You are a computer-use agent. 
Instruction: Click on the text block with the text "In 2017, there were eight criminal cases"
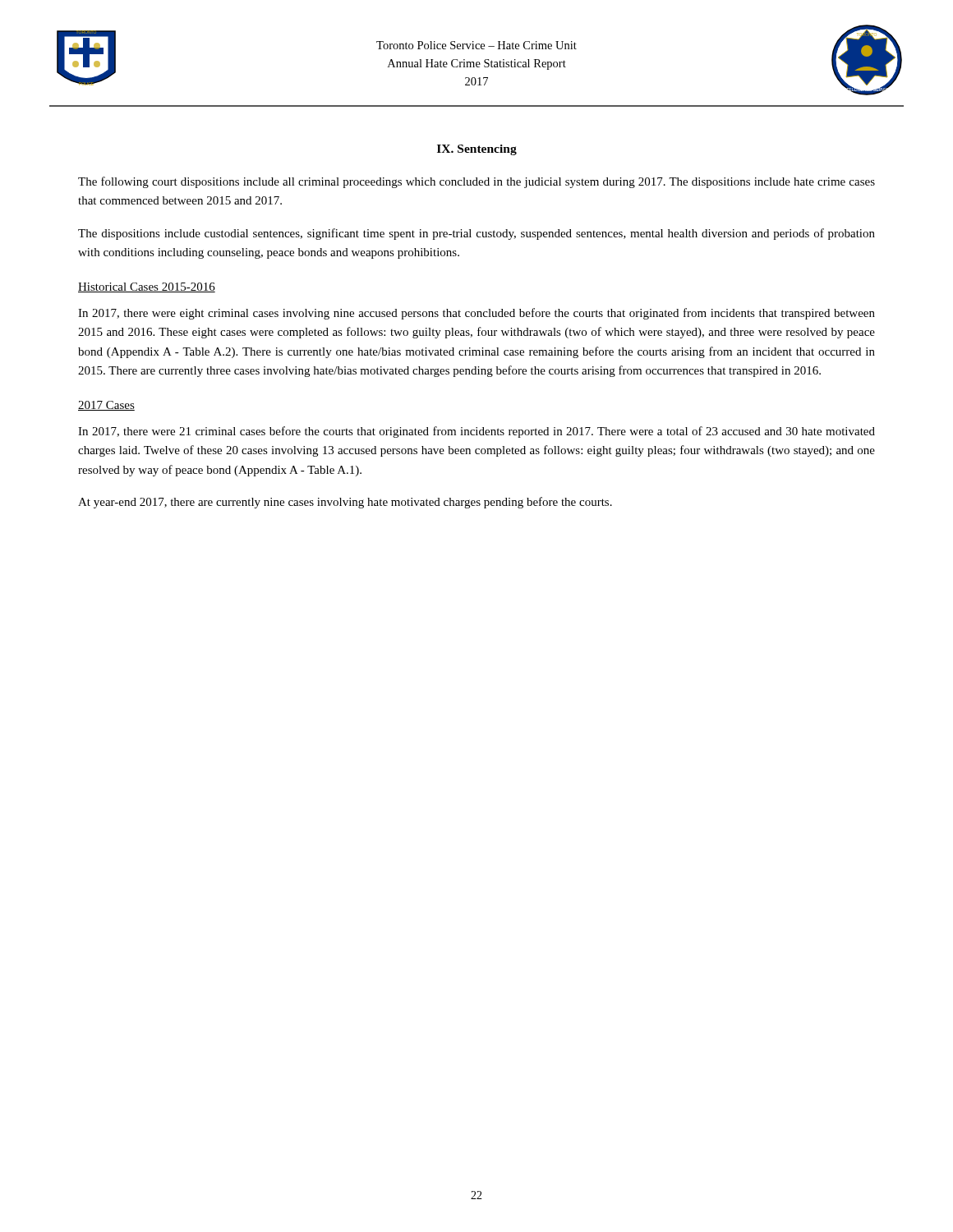(476, 342)
